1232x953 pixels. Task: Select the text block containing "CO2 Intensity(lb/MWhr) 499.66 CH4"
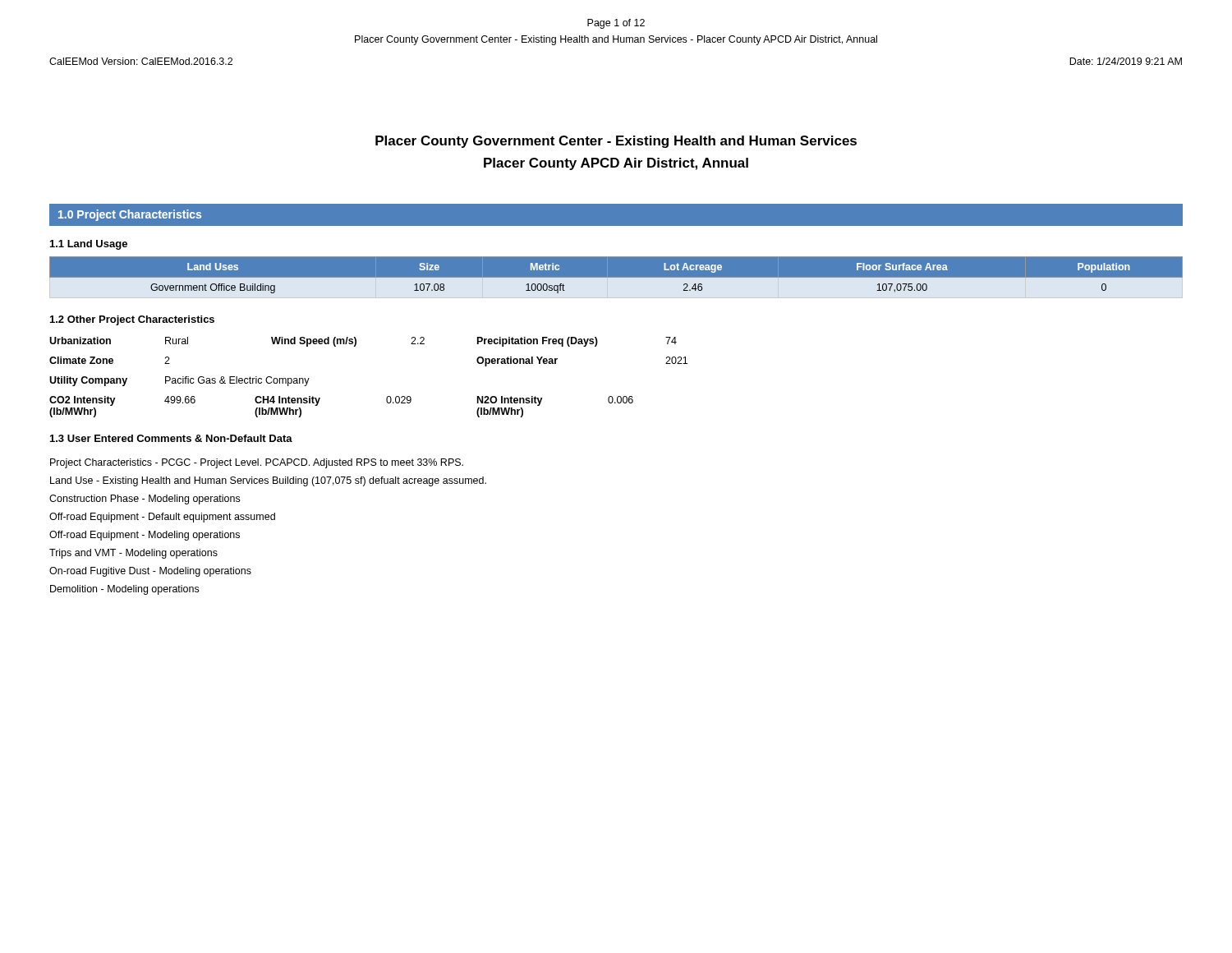tap(83, 401)
